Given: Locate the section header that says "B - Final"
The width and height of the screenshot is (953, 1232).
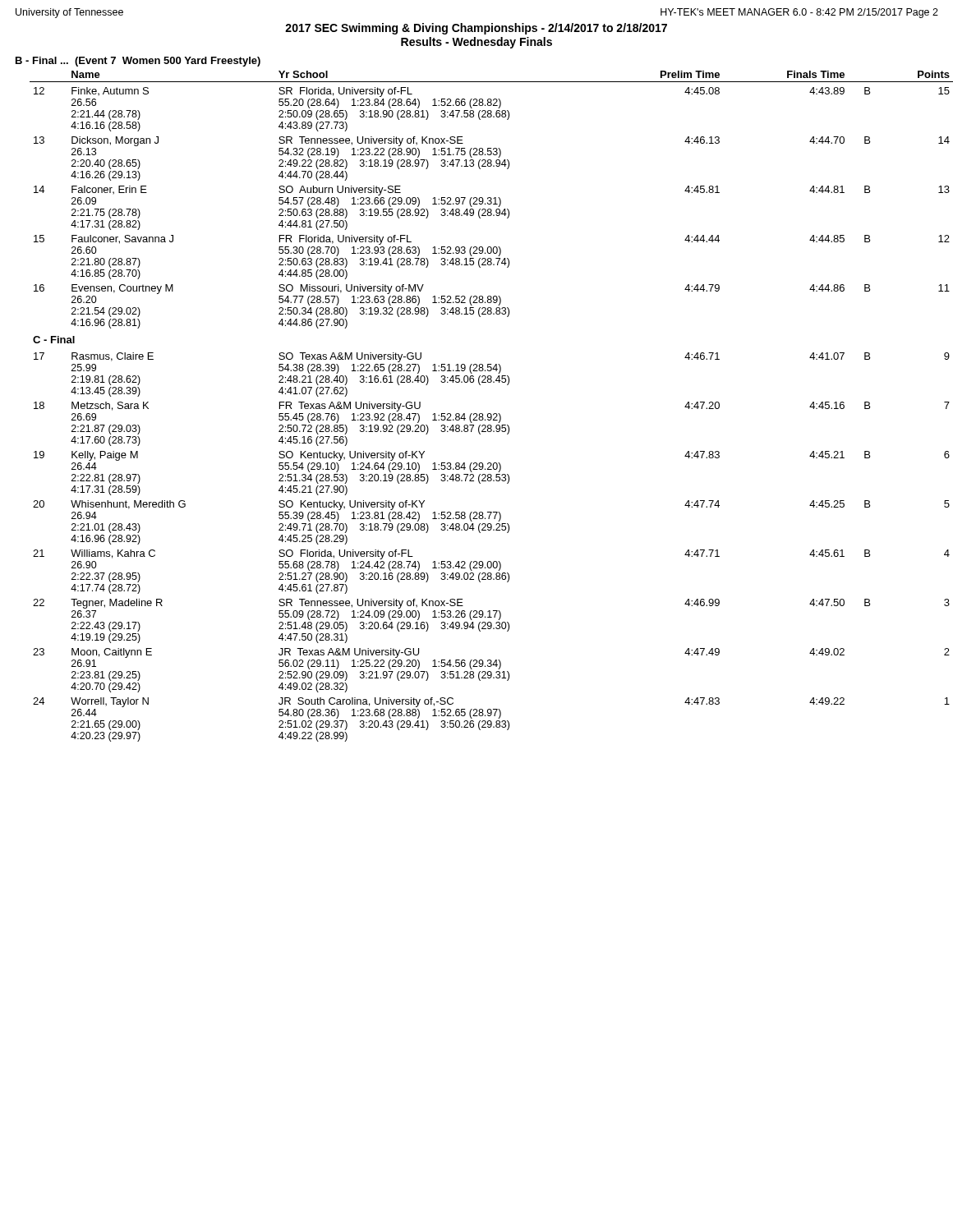Looking at the screenshot, I should 138,60.
